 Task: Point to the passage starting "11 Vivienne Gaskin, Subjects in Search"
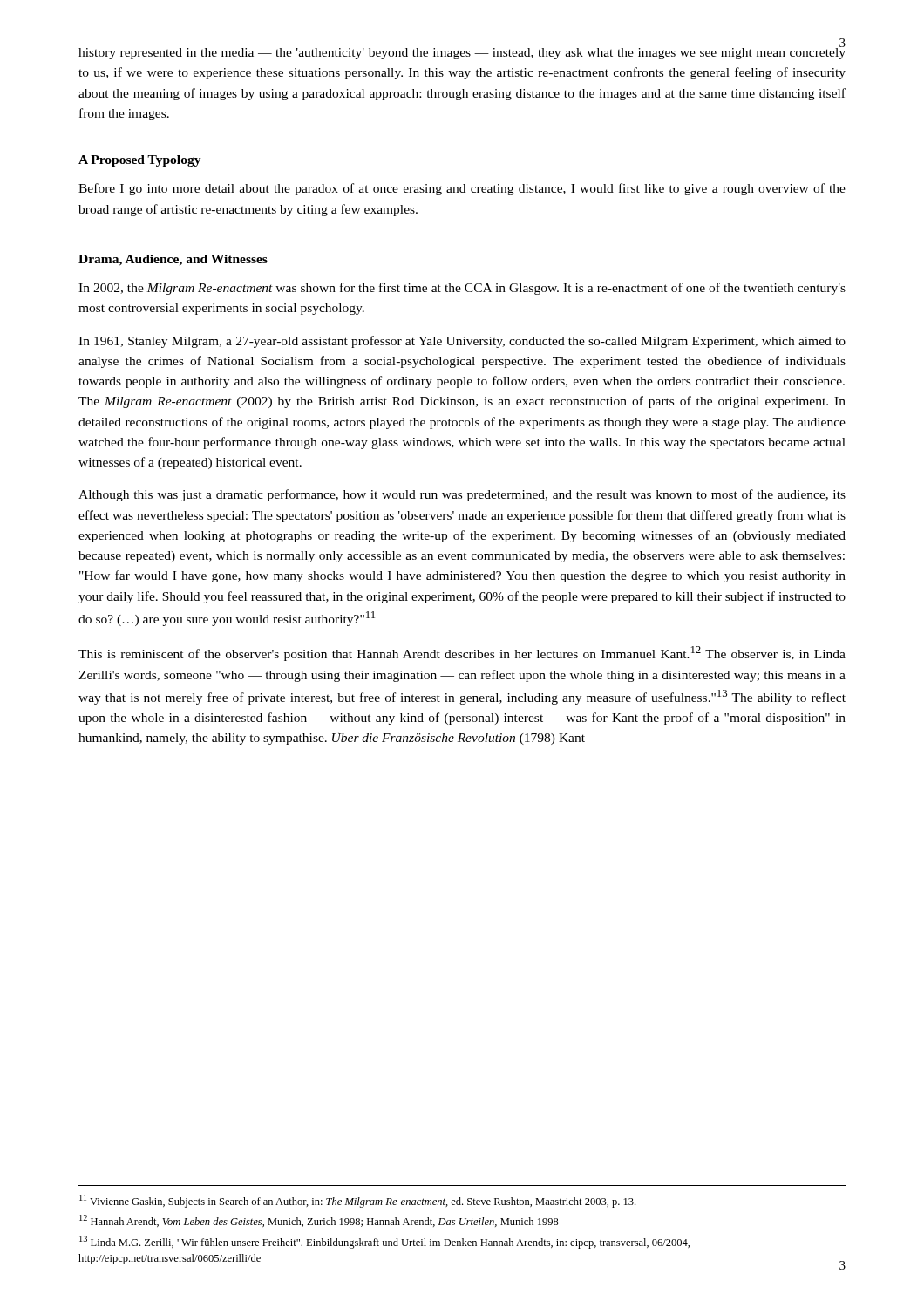click(x=462, y=1229)
